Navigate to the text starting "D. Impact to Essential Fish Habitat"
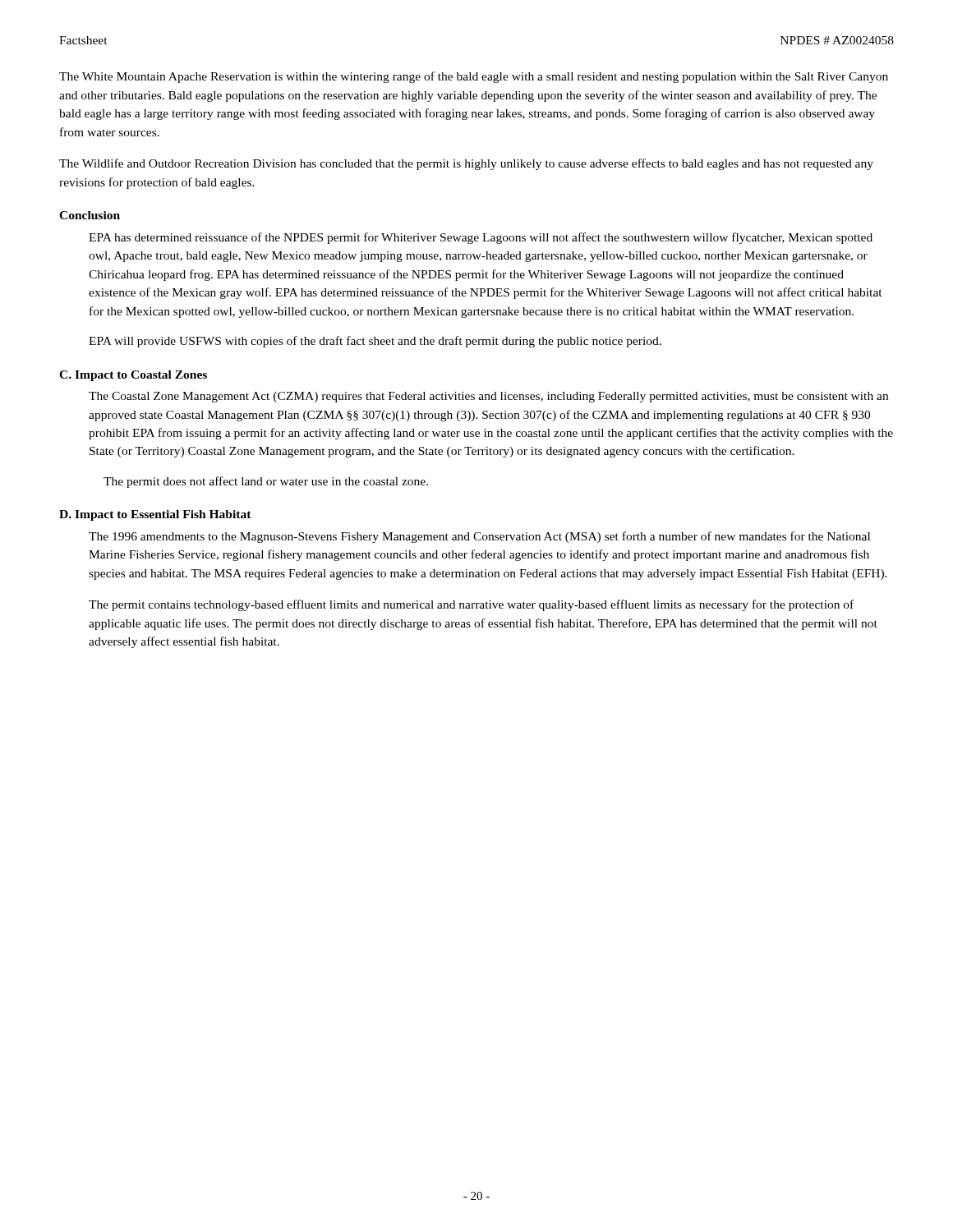Viewport: 953px width, 1232px height. 155,514
